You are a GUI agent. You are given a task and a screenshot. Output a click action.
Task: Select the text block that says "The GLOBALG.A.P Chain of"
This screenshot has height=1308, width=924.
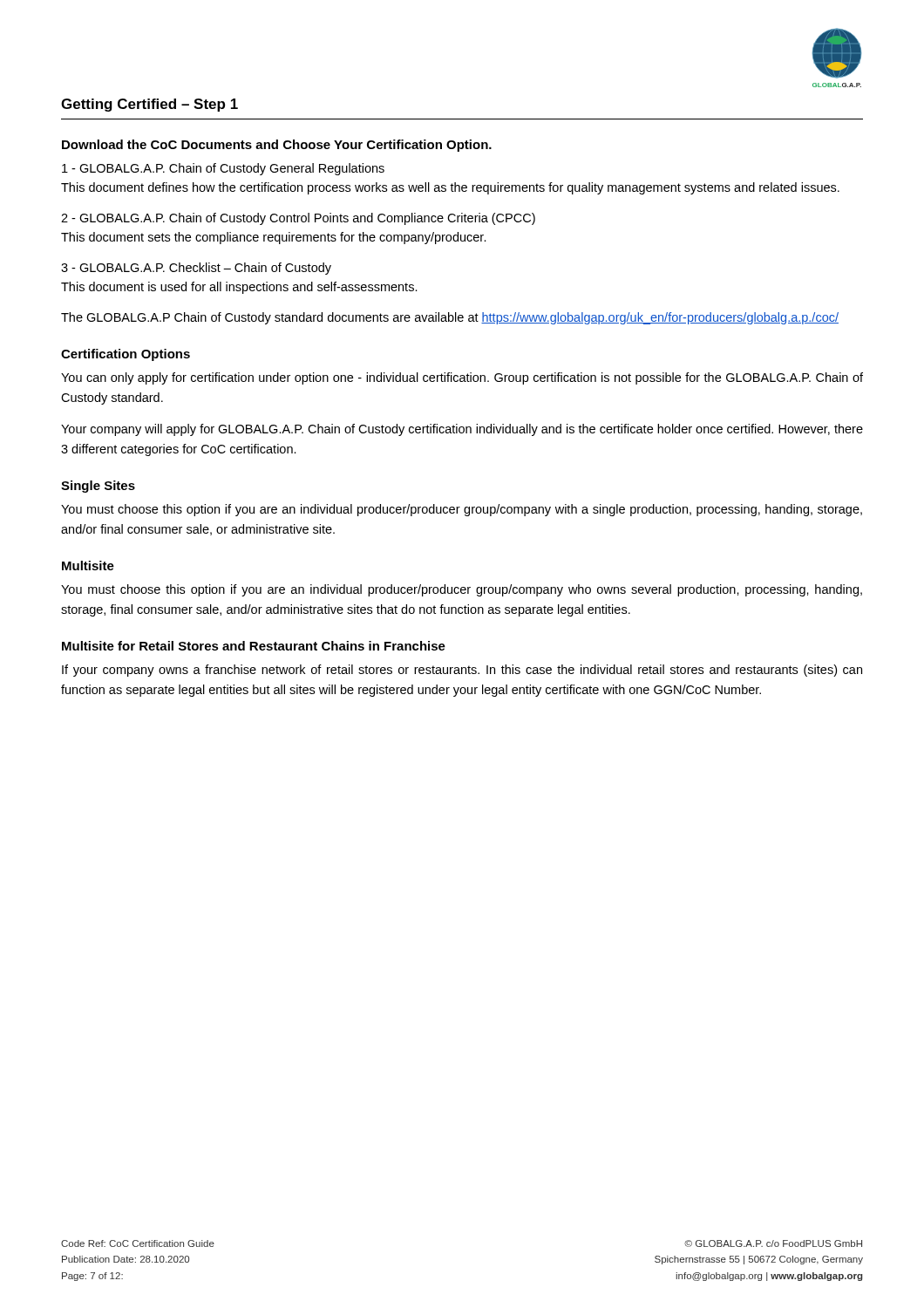(450, 317)
